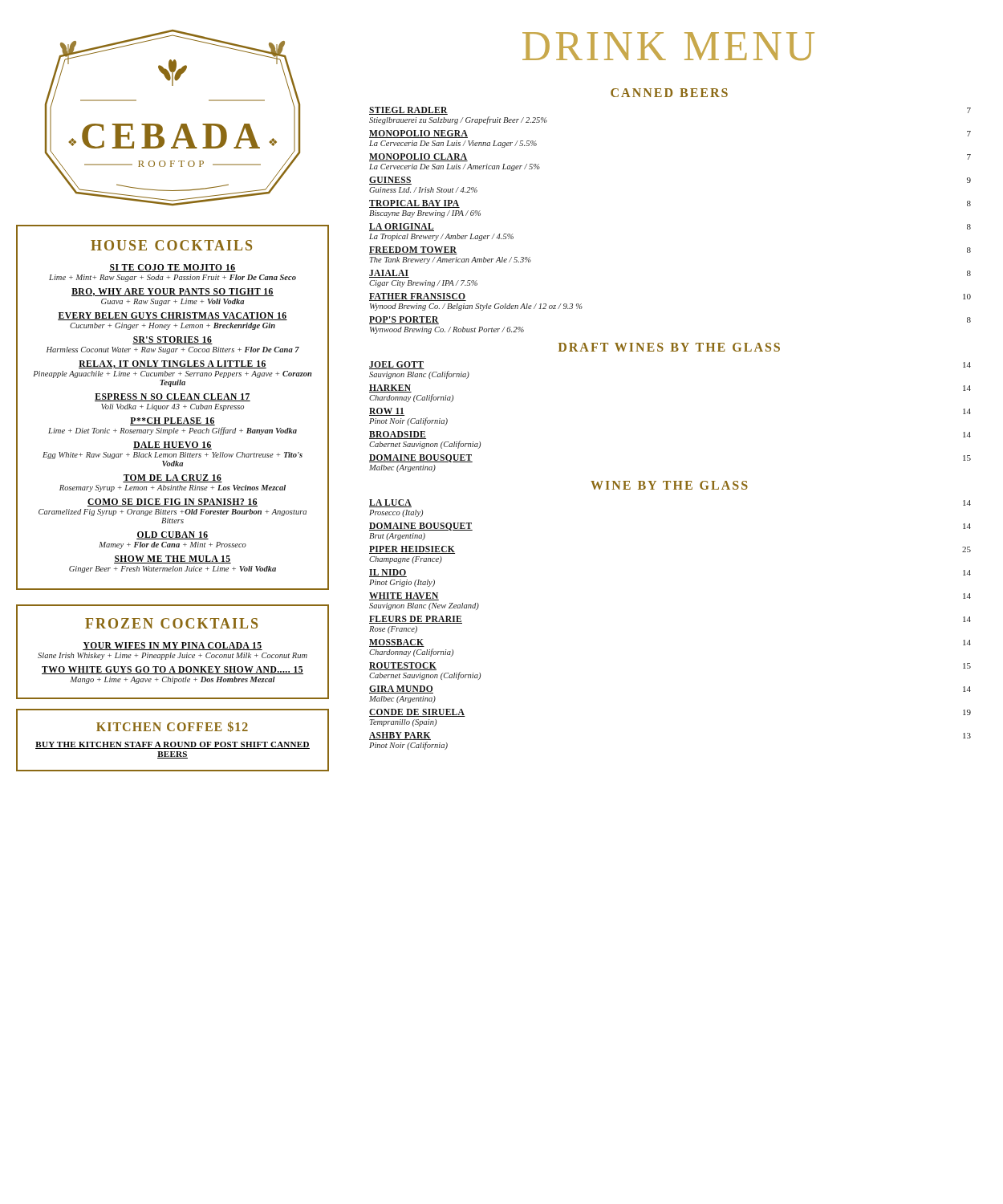The width and height of the screenshot is (1003, 1204).
Task: Navigate to the passage starting "DALE HUEVO 16 Egg White+ Raw"
Action: click(x=173, y=454)
